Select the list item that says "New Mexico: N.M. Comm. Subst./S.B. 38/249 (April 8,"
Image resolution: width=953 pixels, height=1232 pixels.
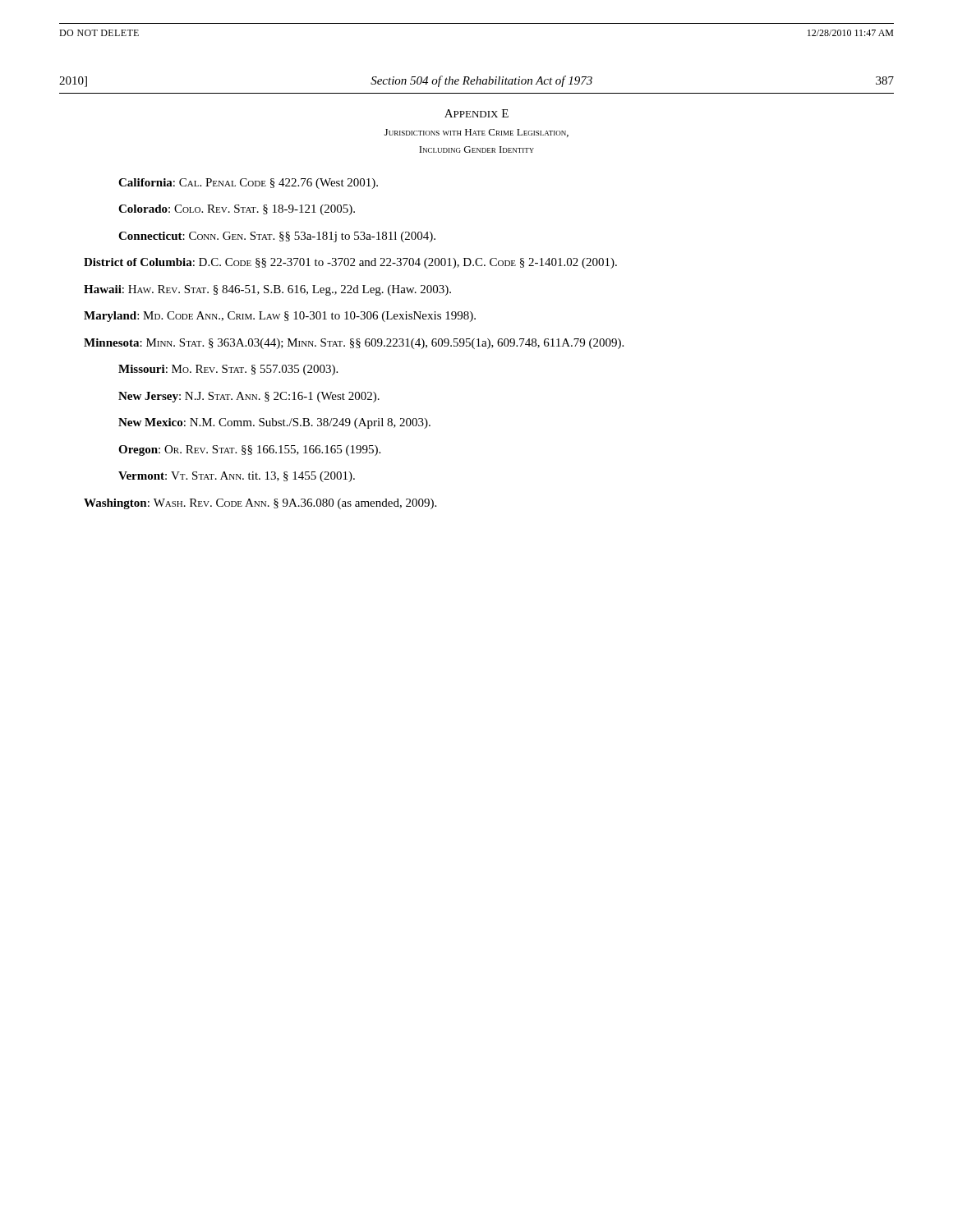[x=275, y=422]
